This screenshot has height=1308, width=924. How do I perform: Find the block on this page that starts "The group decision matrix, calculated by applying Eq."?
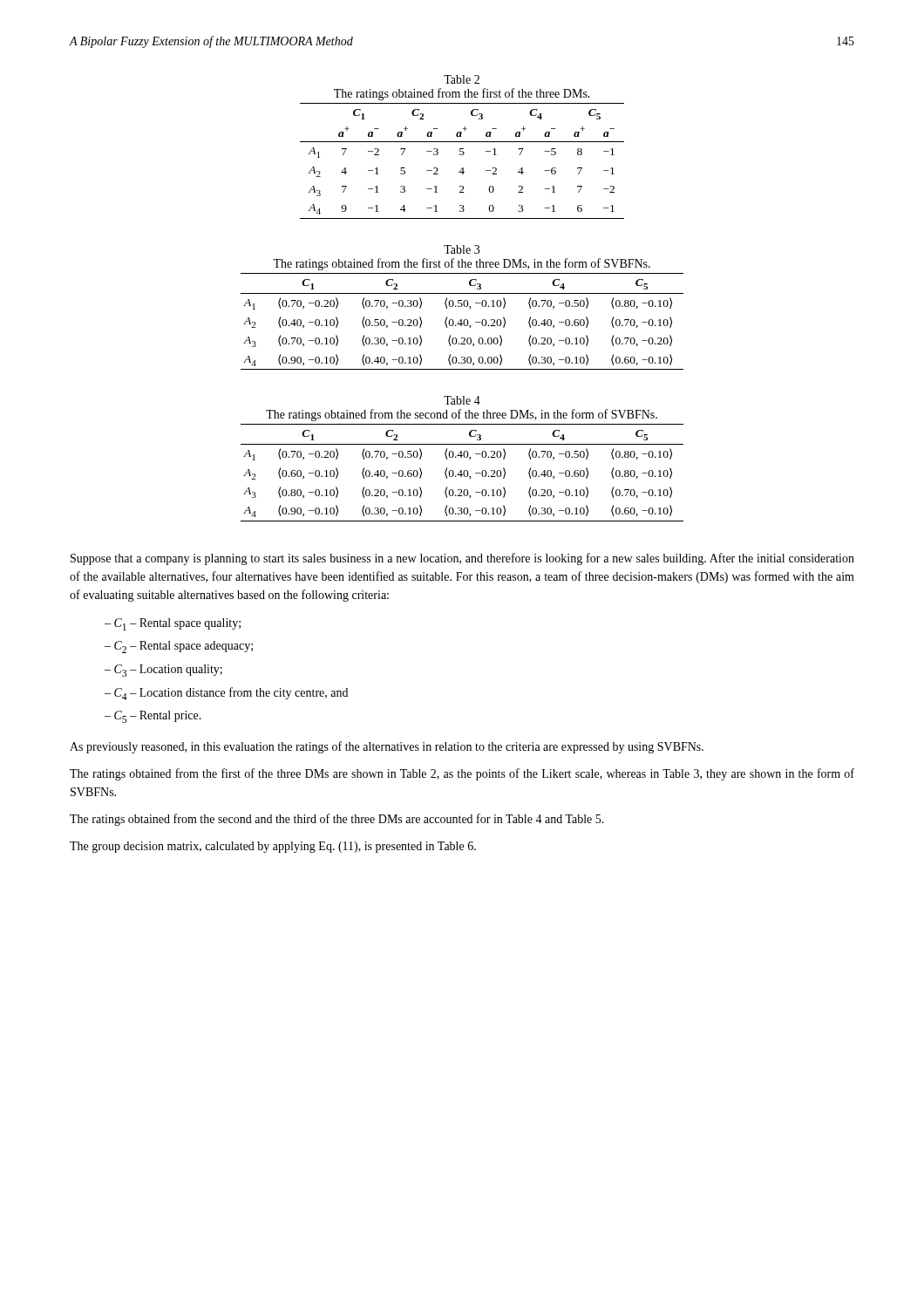(x=273, y=846)
